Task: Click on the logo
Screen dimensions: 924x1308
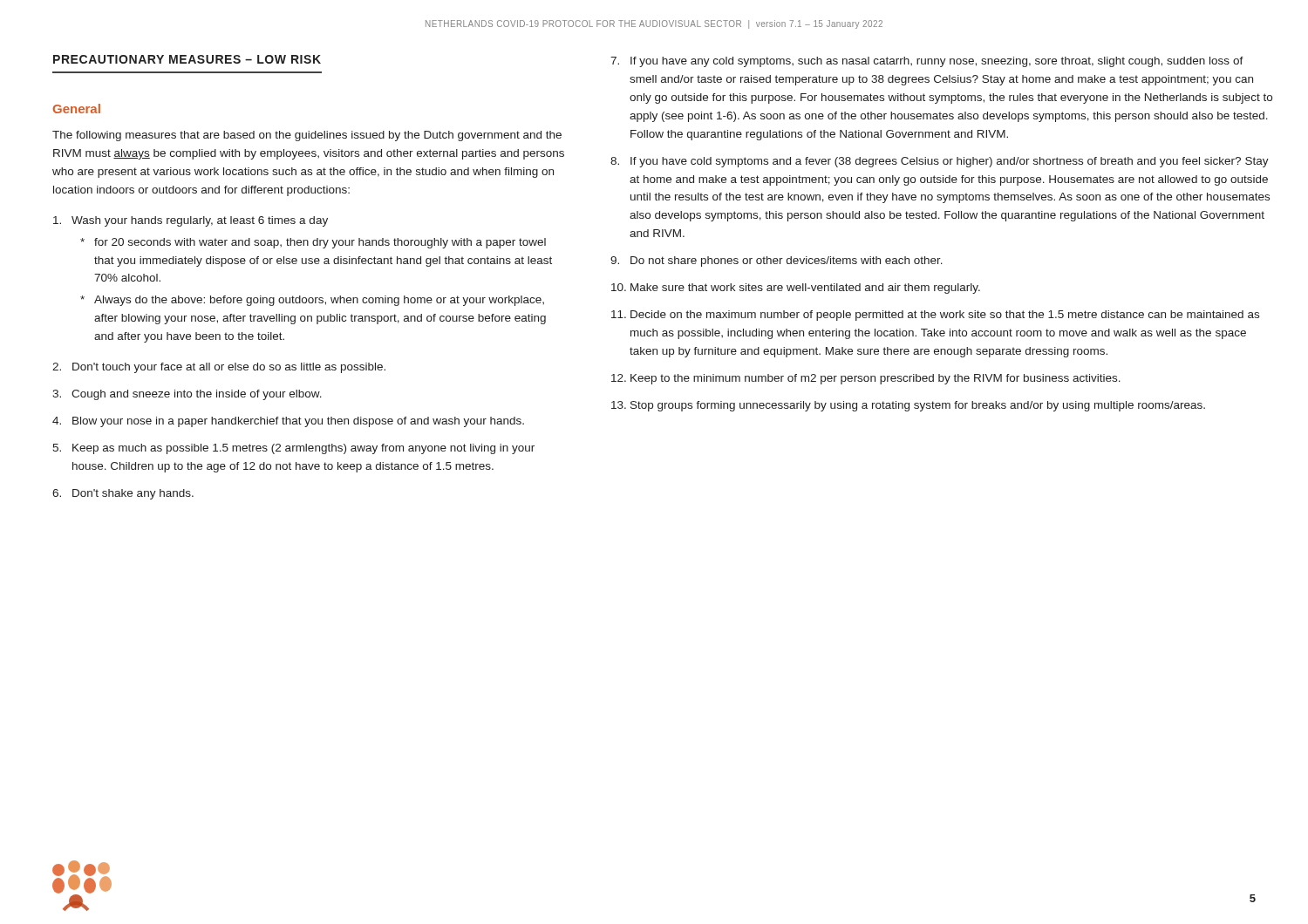Action: [x=87, y=881]
